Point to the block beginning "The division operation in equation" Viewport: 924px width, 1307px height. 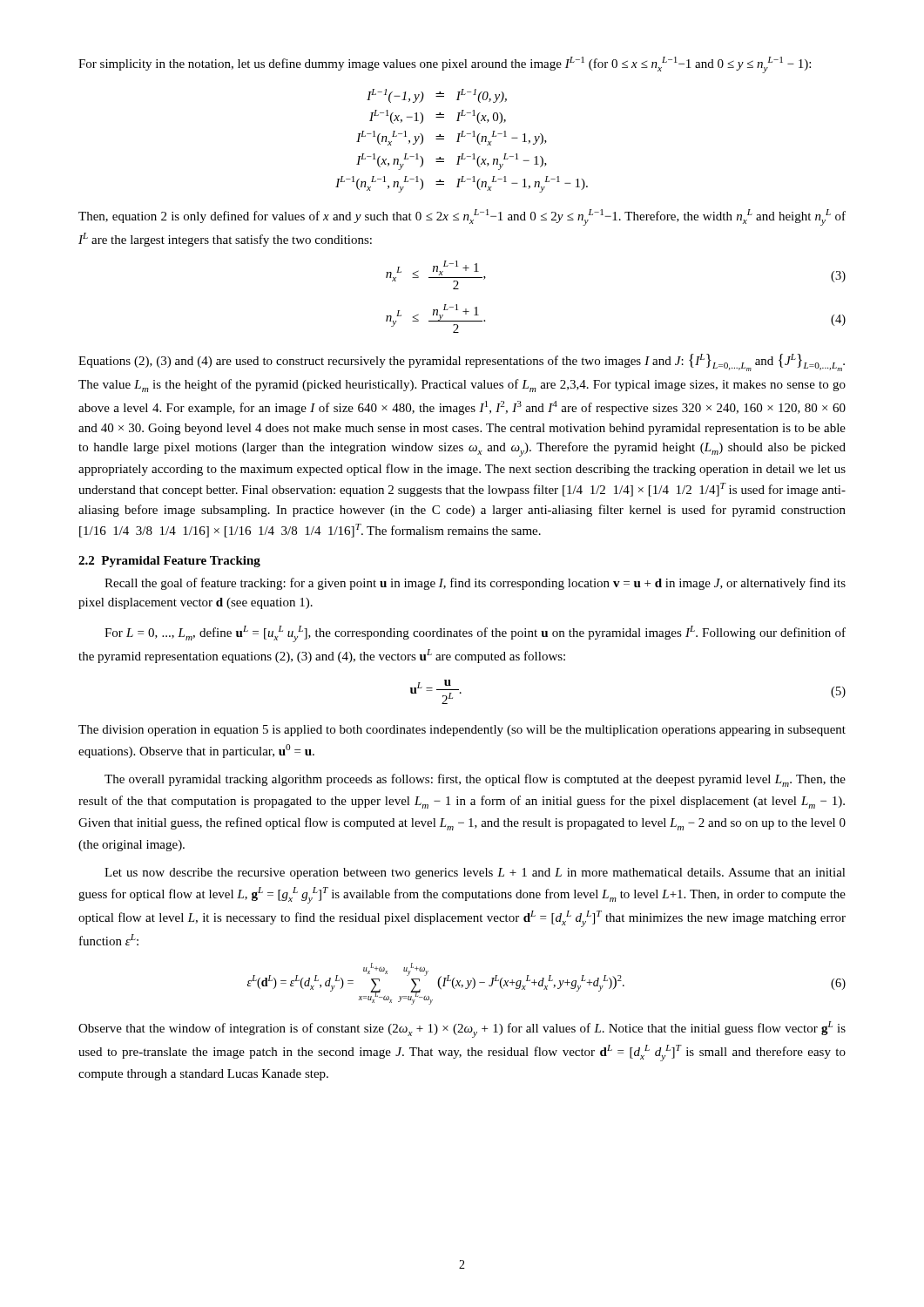click(462, 835)
